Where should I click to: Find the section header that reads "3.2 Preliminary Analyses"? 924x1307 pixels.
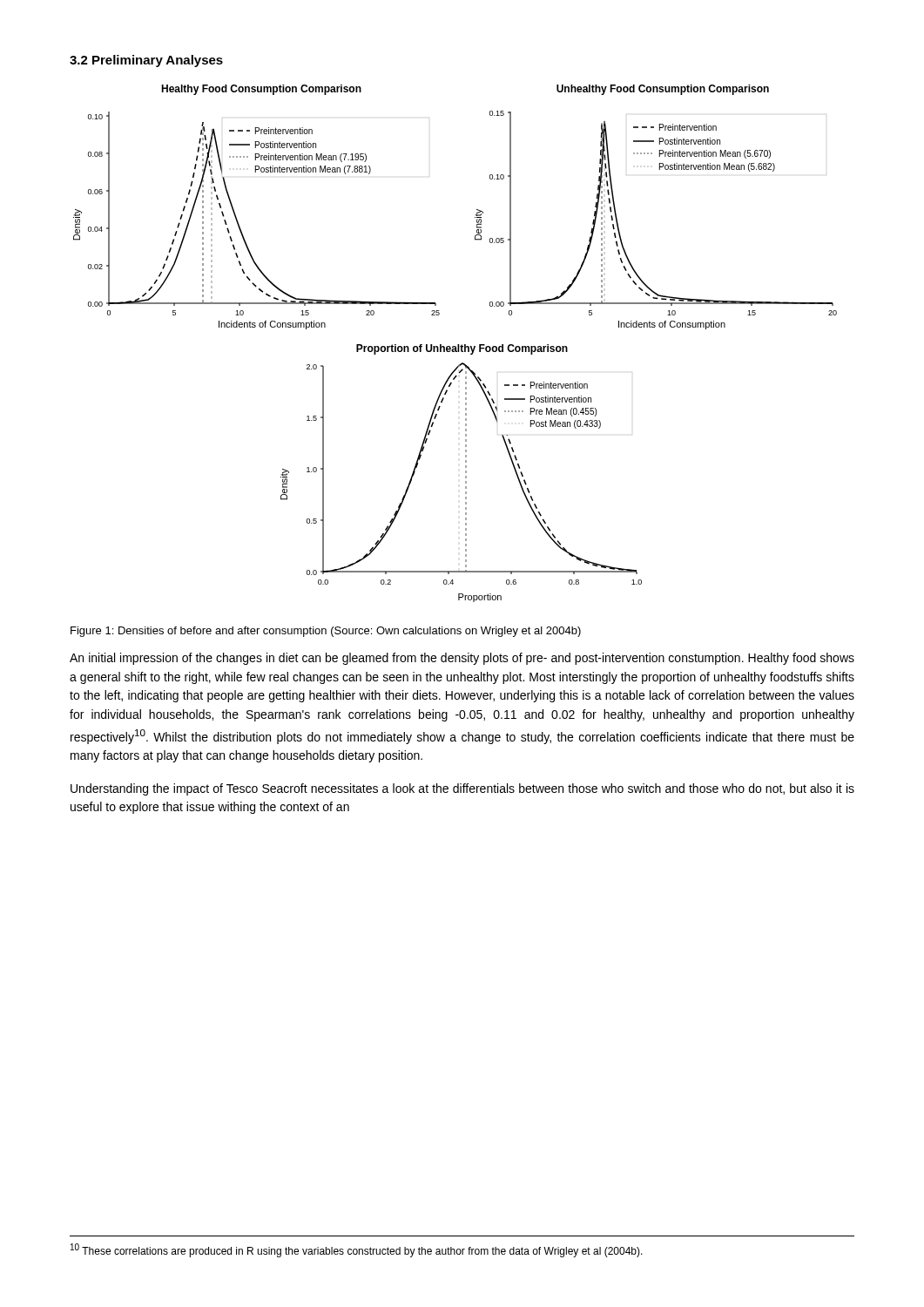point(146,60)
